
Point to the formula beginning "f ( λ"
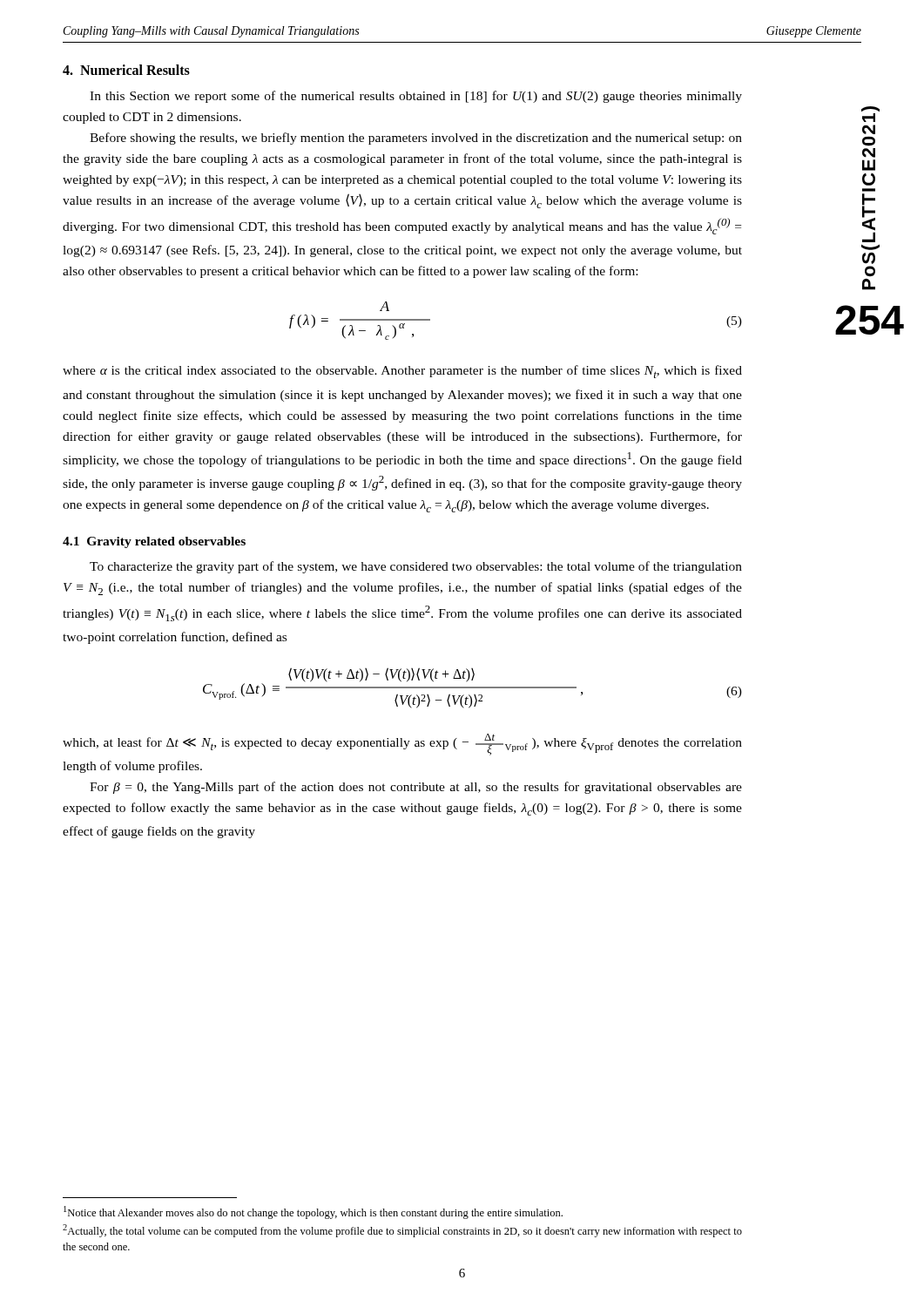(x=384, y=306)
